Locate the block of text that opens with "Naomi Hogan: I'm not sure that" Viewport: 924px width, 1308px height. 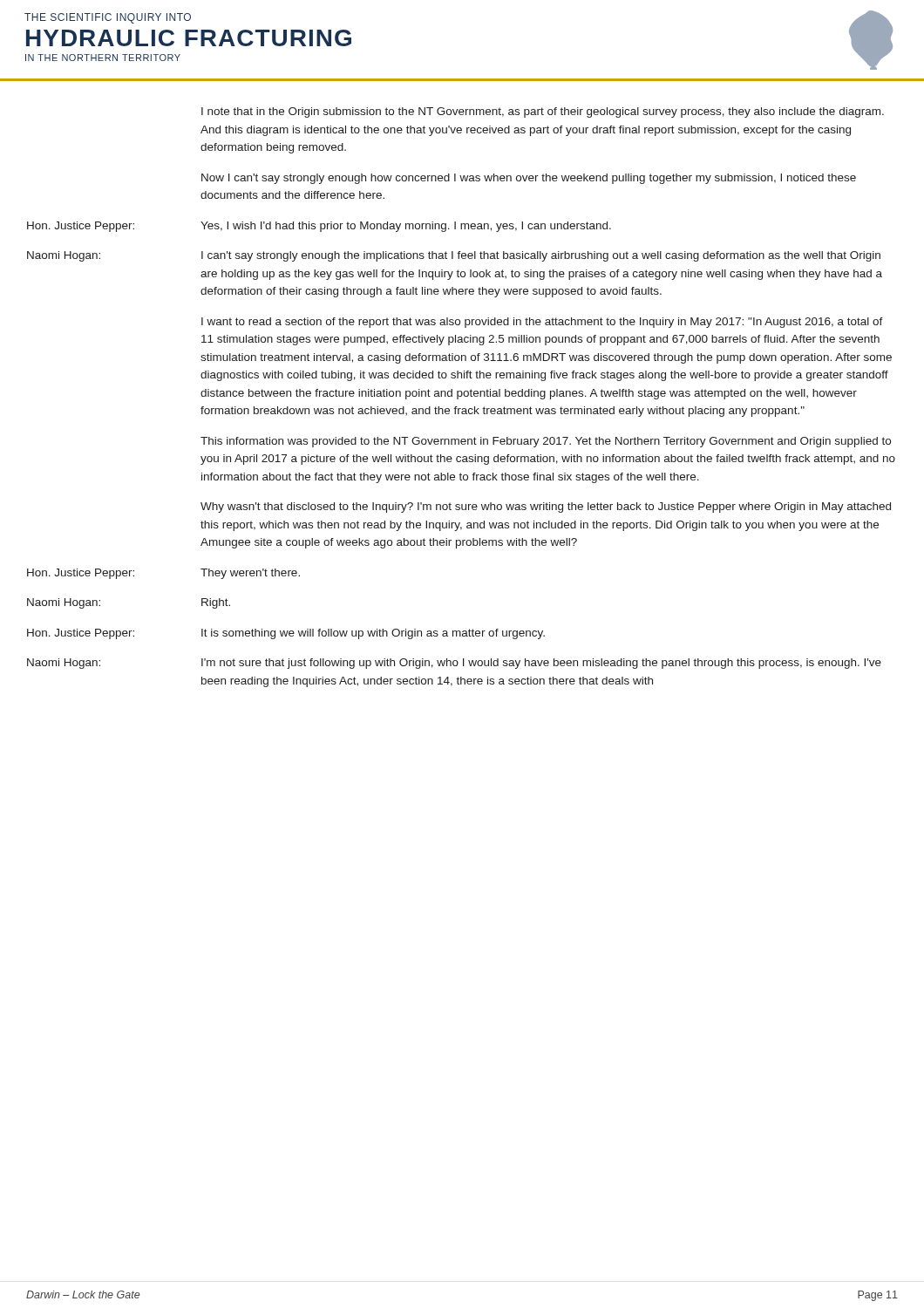[462, 672]
